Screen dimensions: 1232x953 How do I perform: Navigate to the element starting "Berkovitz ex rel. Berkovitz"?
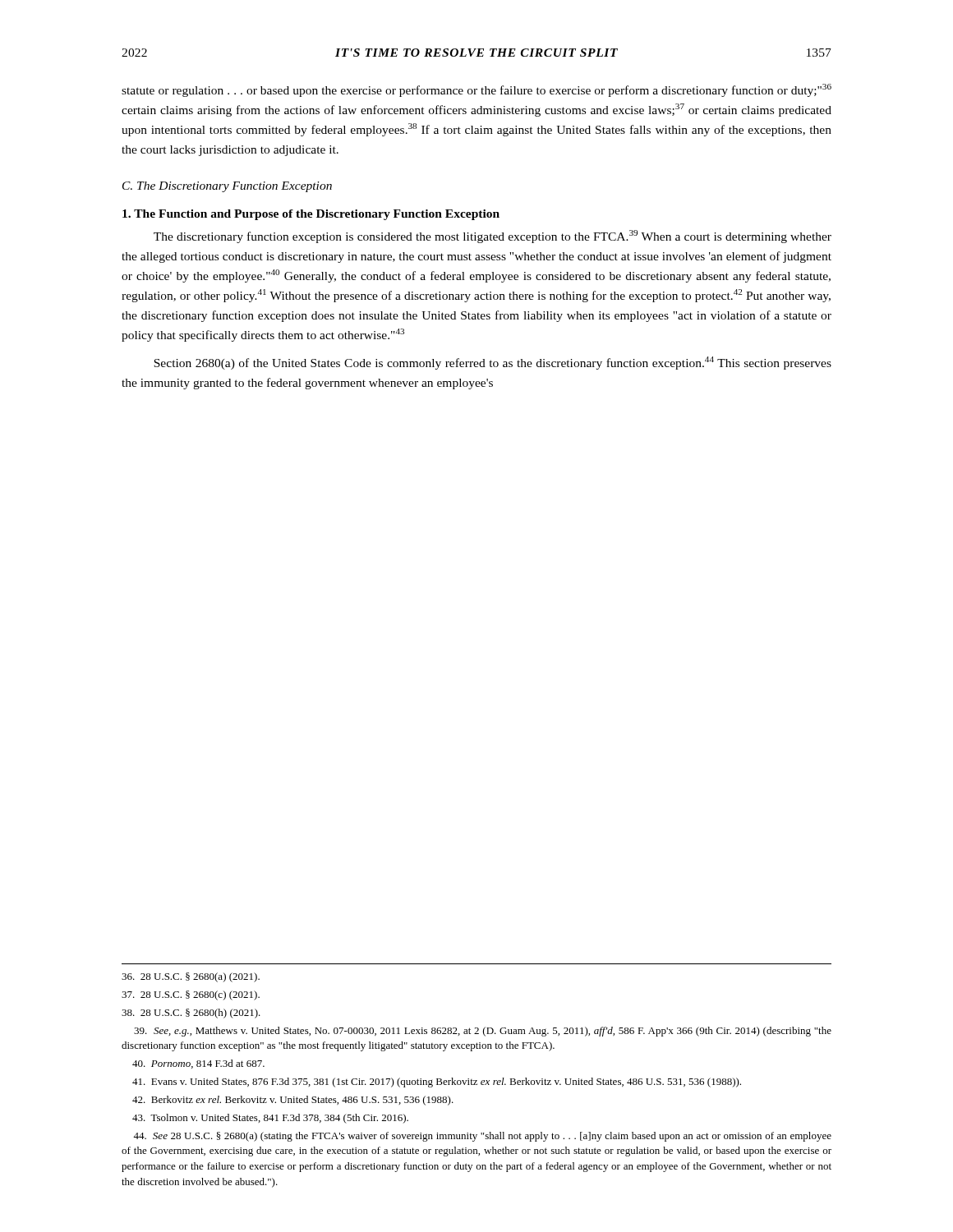[x=288, y=1099]
